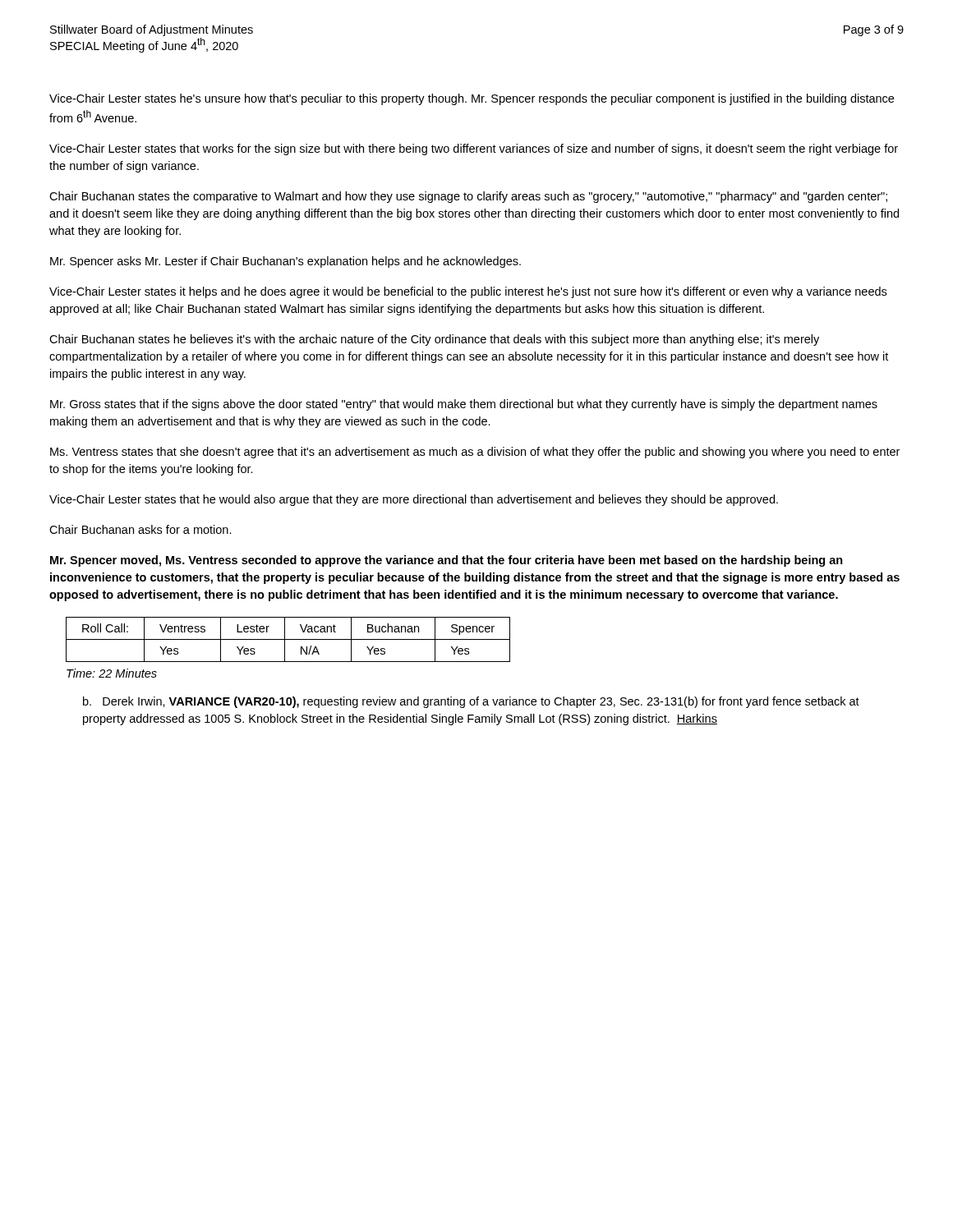The width and height of the screenshot is (953, 1232).
Task: Navigate to the element starting "Vice-Chair Lester states that works for the"
Action: [474, 157]
